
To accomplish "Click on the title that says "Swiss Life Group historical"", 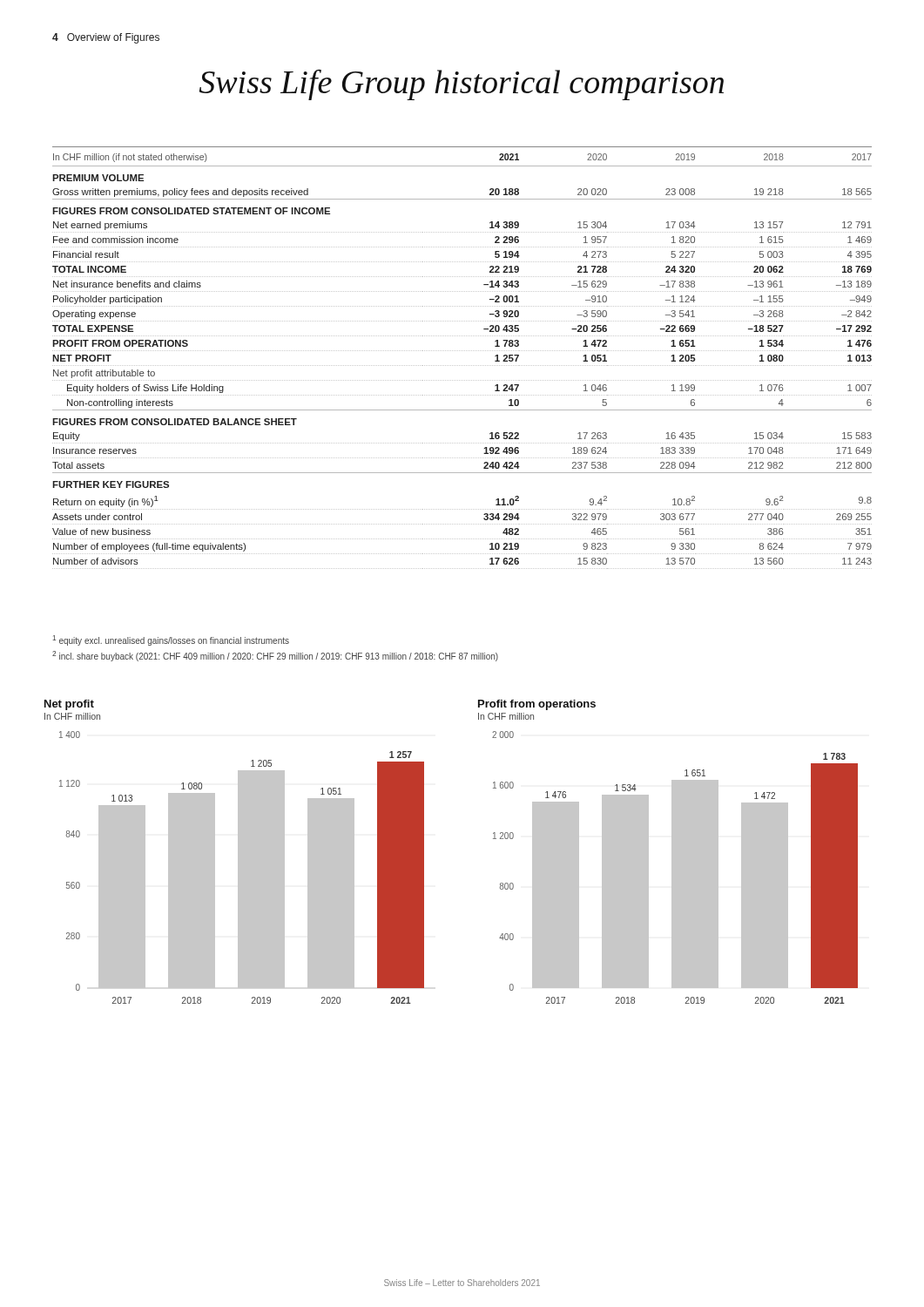I will 462,82.
